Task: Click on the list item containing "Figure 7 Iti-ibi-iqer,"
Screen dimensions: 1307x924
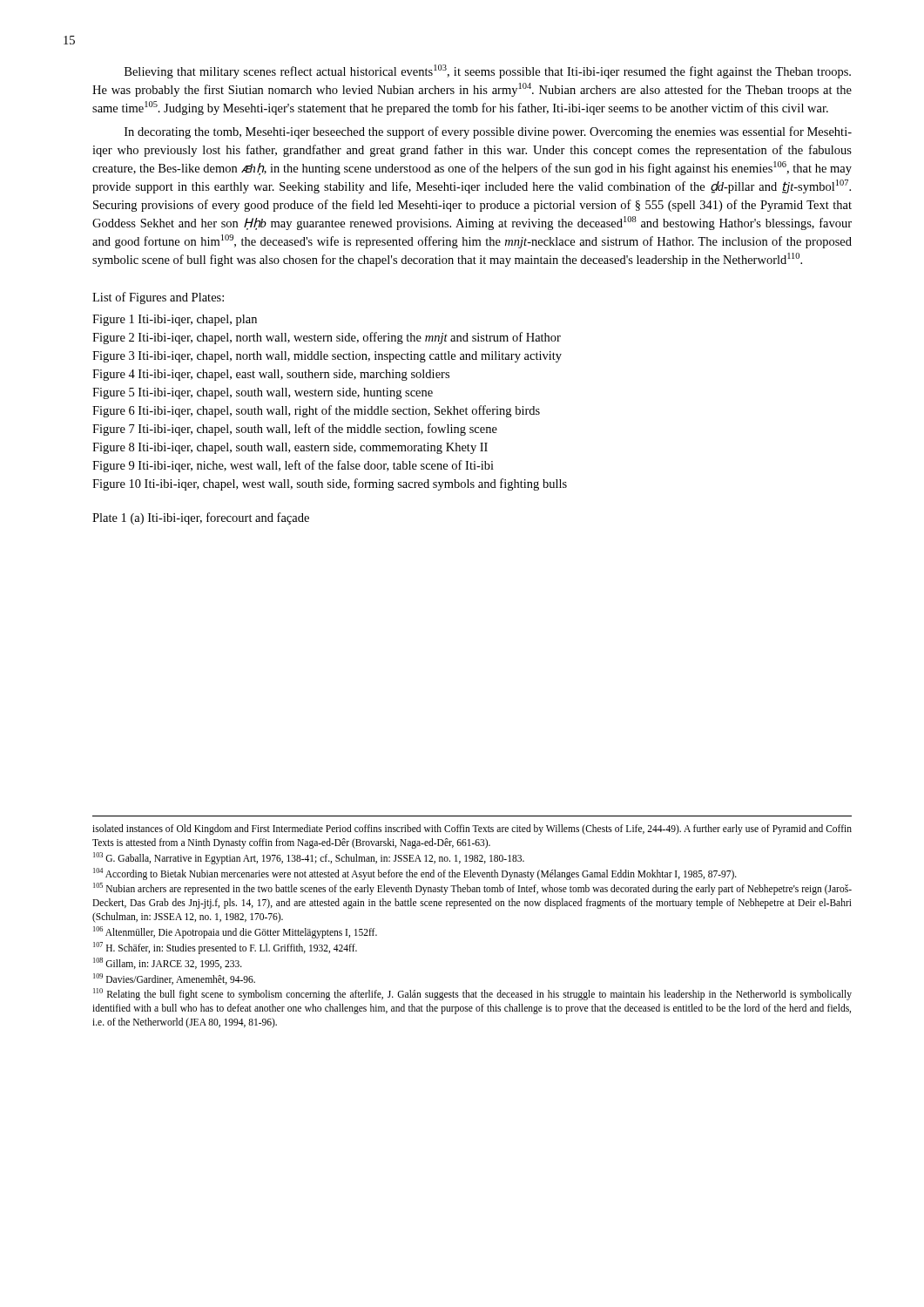Action: click(x=295, y=429)
